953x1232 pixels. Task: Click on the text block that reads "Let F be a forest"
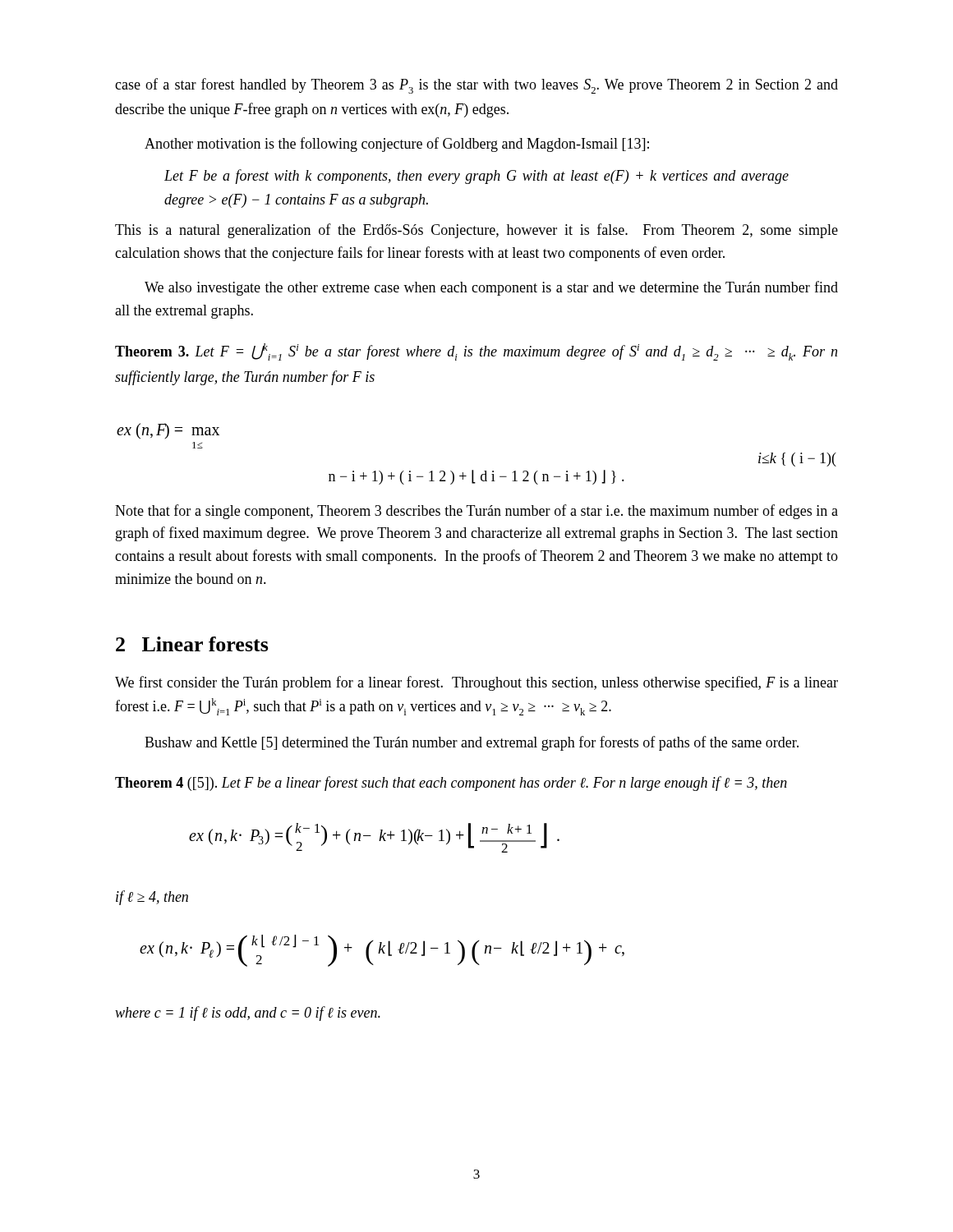coord(476,188)
